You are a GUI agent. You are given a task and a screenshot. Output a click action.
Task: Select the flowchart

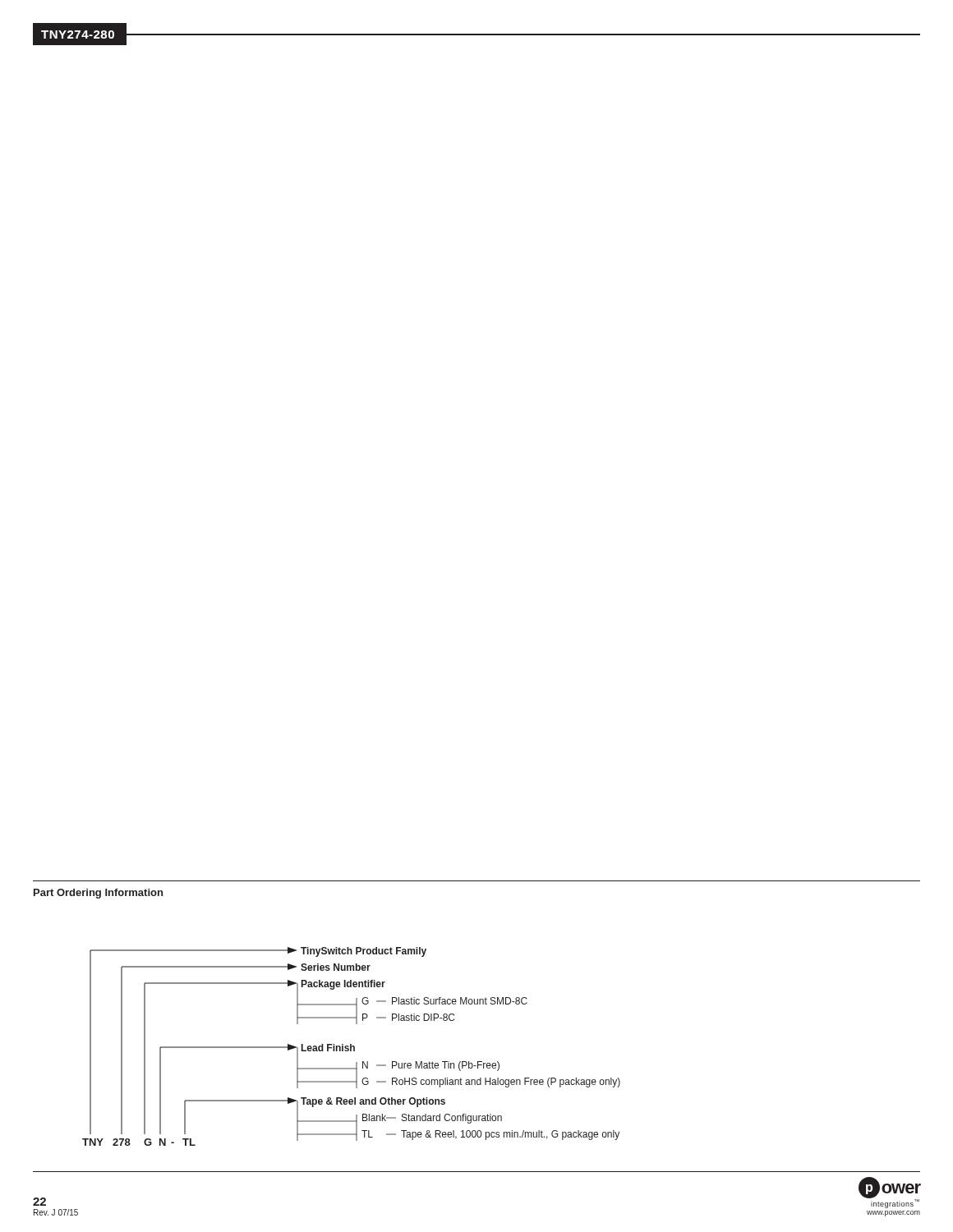pos(476,1041)
